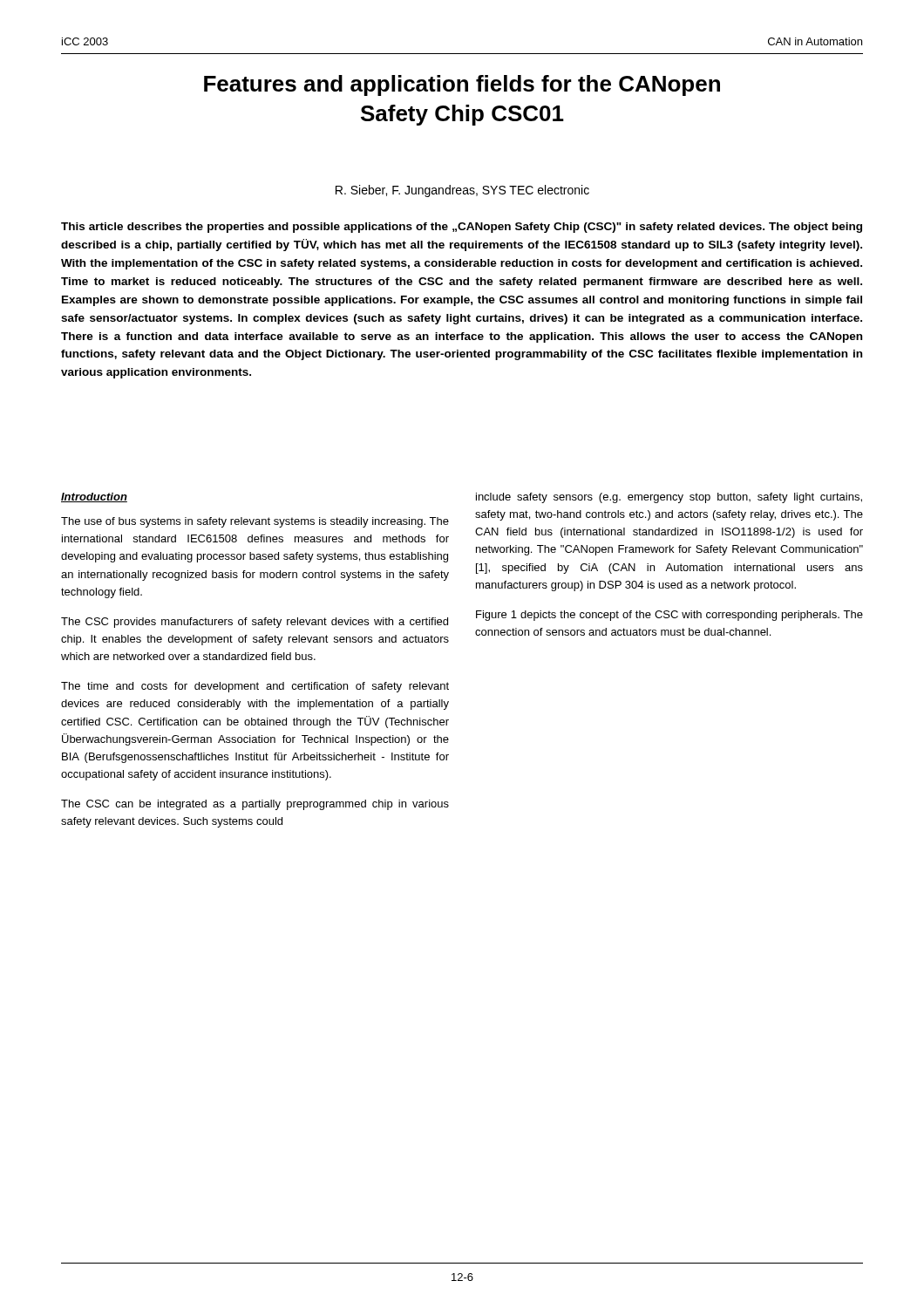
Task: Click on the element starting "The use of bus"
Action: tap(255, 672)
